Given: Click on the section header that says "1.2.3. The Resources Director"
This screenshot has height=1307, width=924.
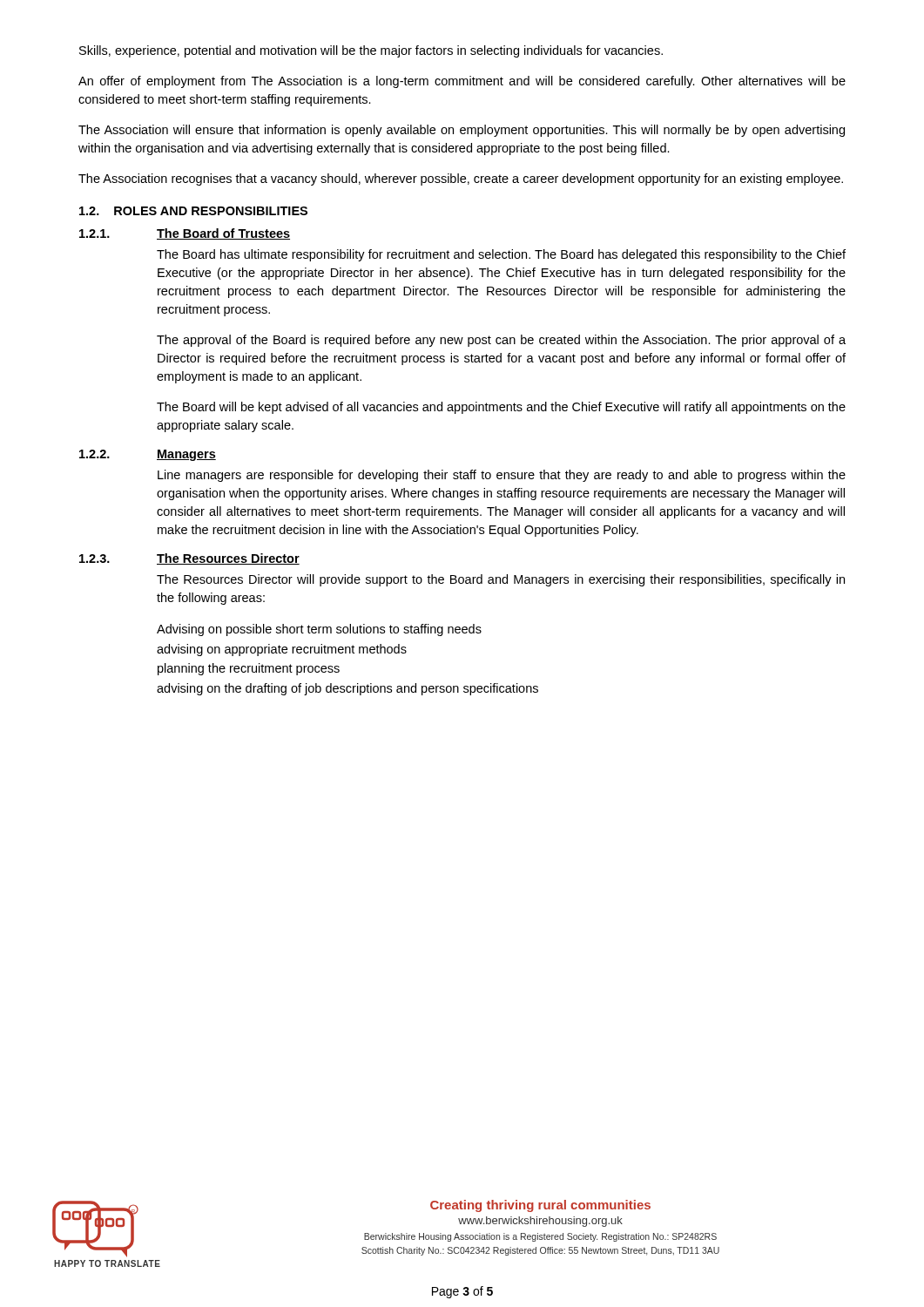Looking at the screenshot, I should click(189, 559).
